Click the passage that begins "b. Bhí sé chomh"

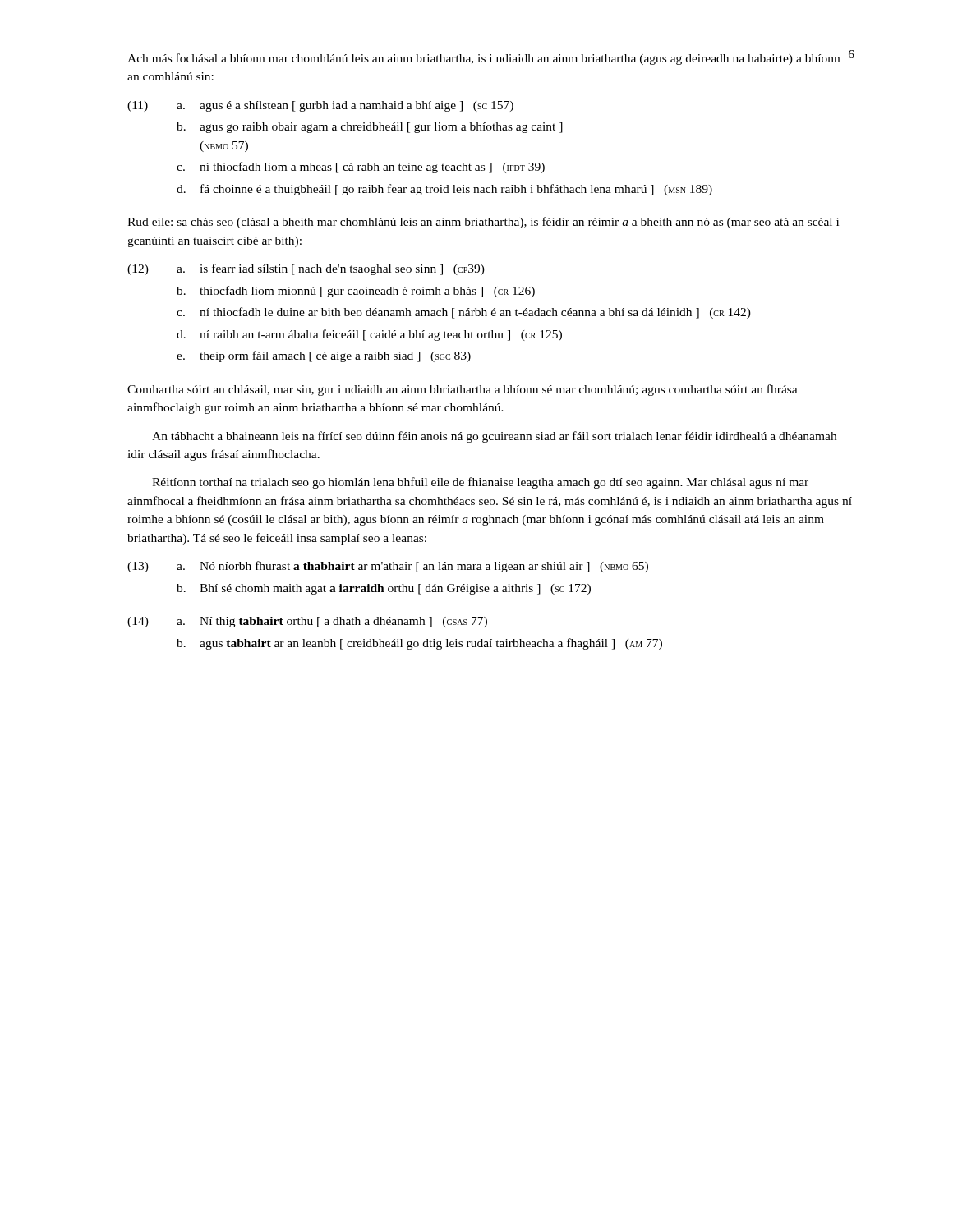[x=516, y=588]
